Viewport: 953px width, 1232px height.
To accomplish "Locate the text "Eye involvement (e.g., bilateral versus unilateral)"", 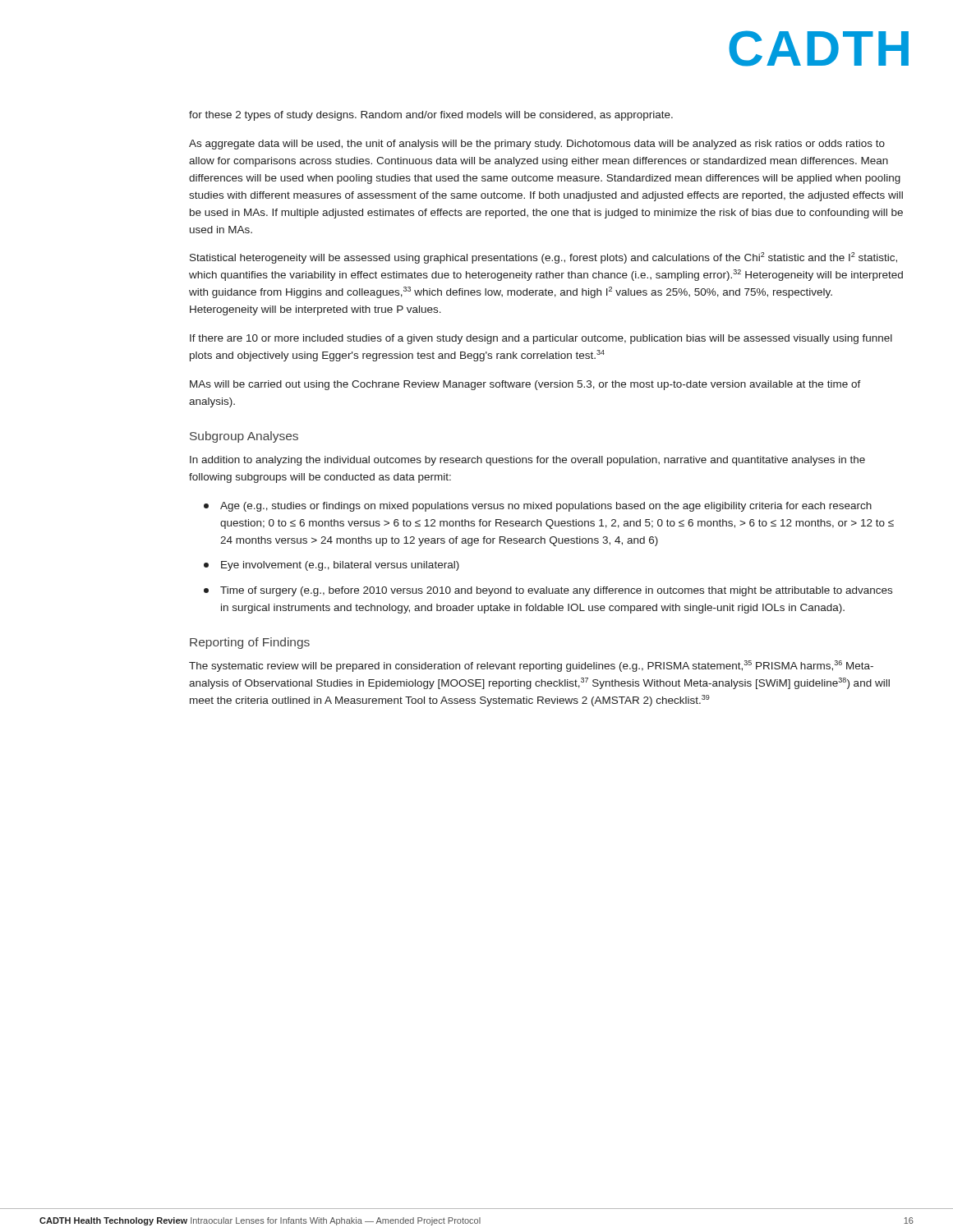I will [332, 565].
